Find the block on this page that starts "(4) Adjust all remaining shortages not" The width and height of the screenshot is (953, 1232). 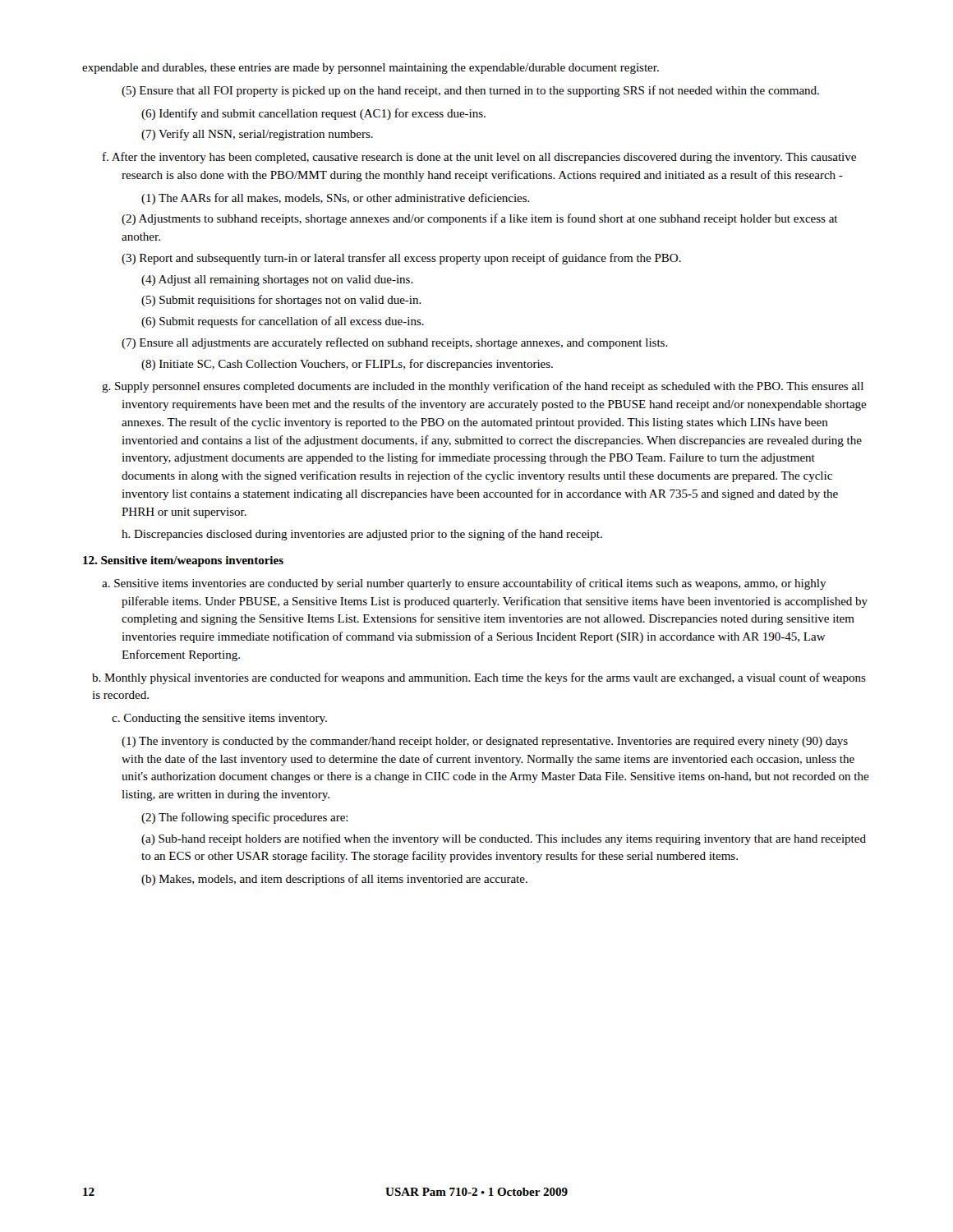point(277,279)
